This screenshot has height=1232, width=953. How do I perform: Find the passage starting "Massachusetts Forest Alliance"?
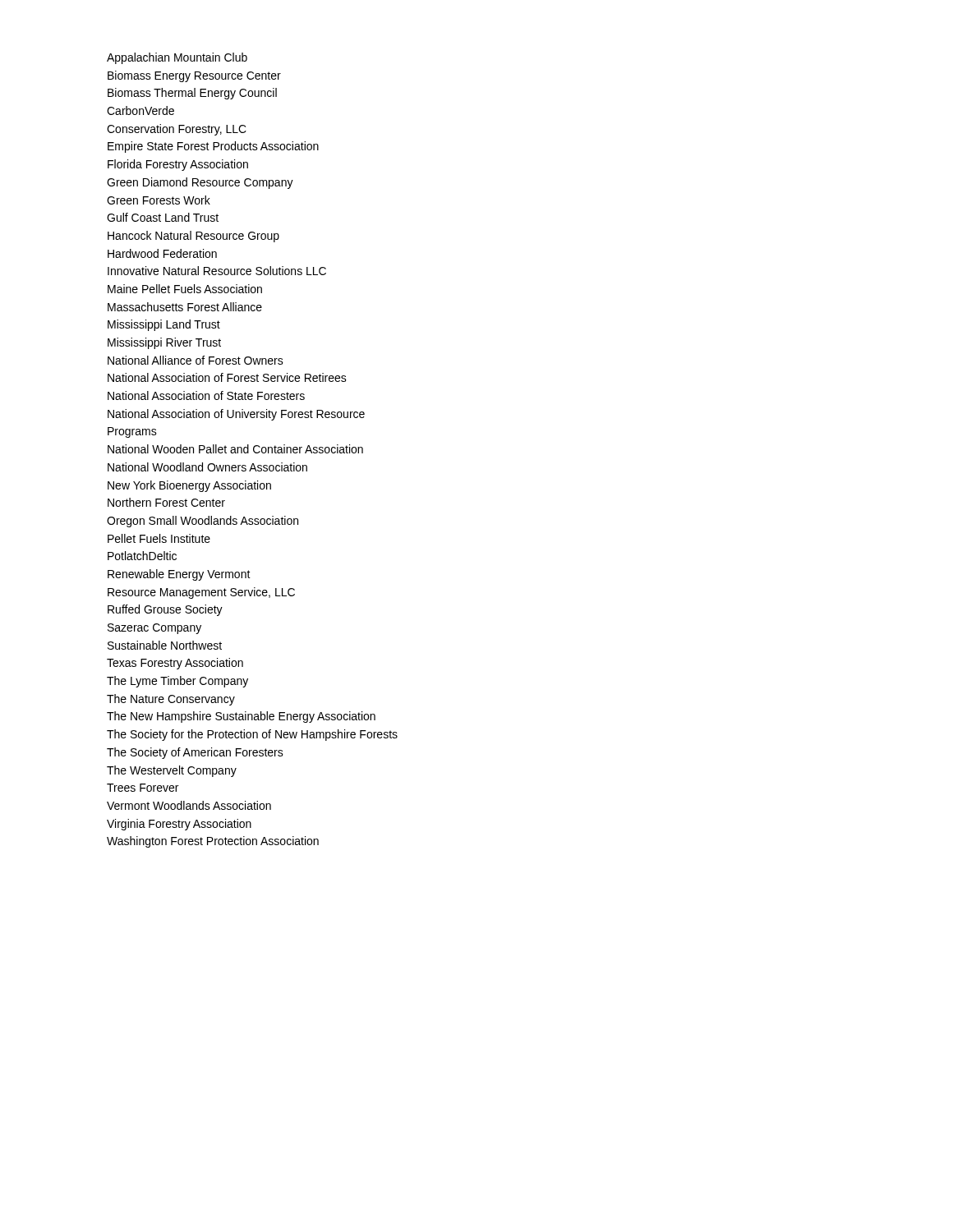point(185,307)
